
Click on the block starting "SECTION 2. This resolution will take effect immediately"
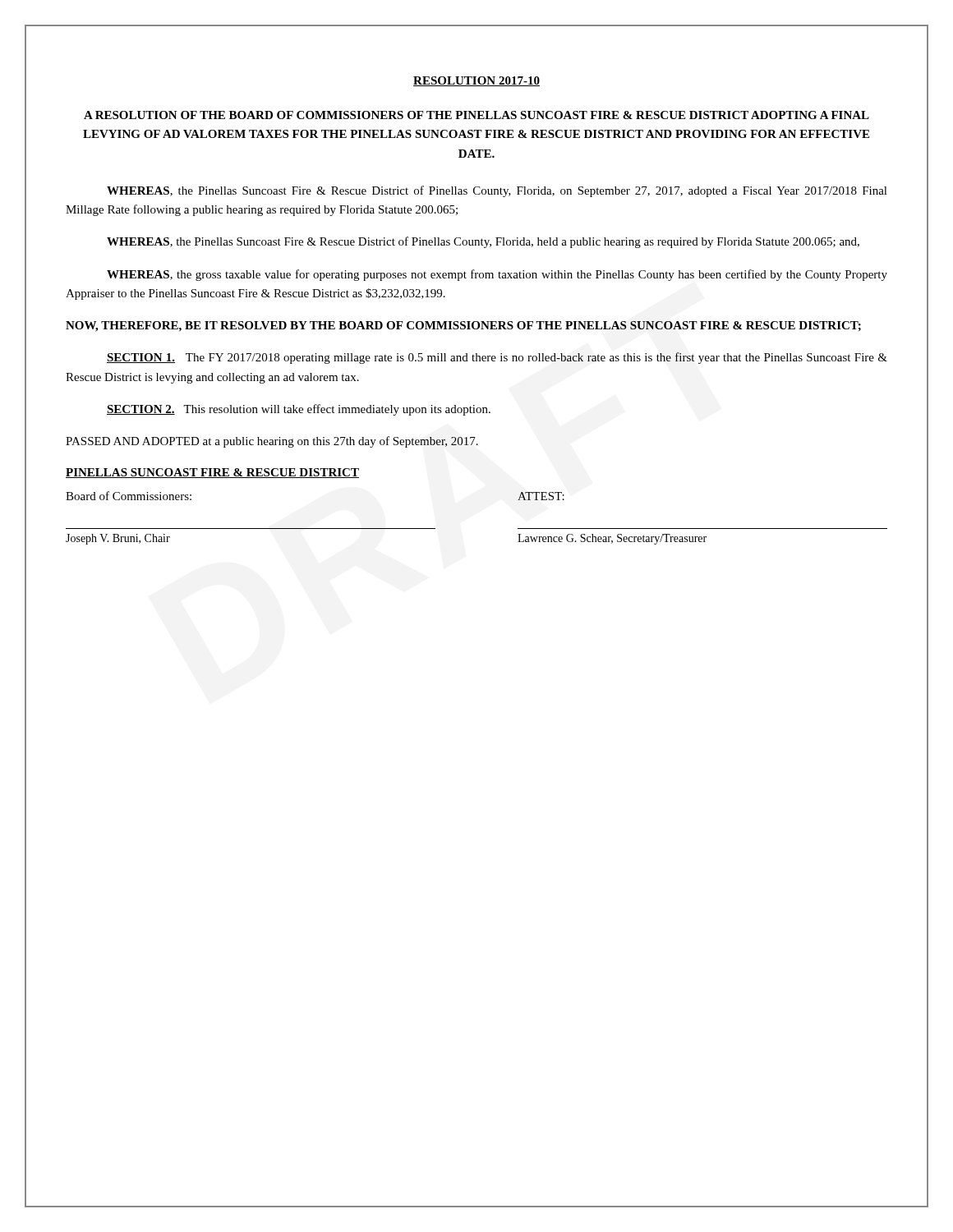[299, 409]
